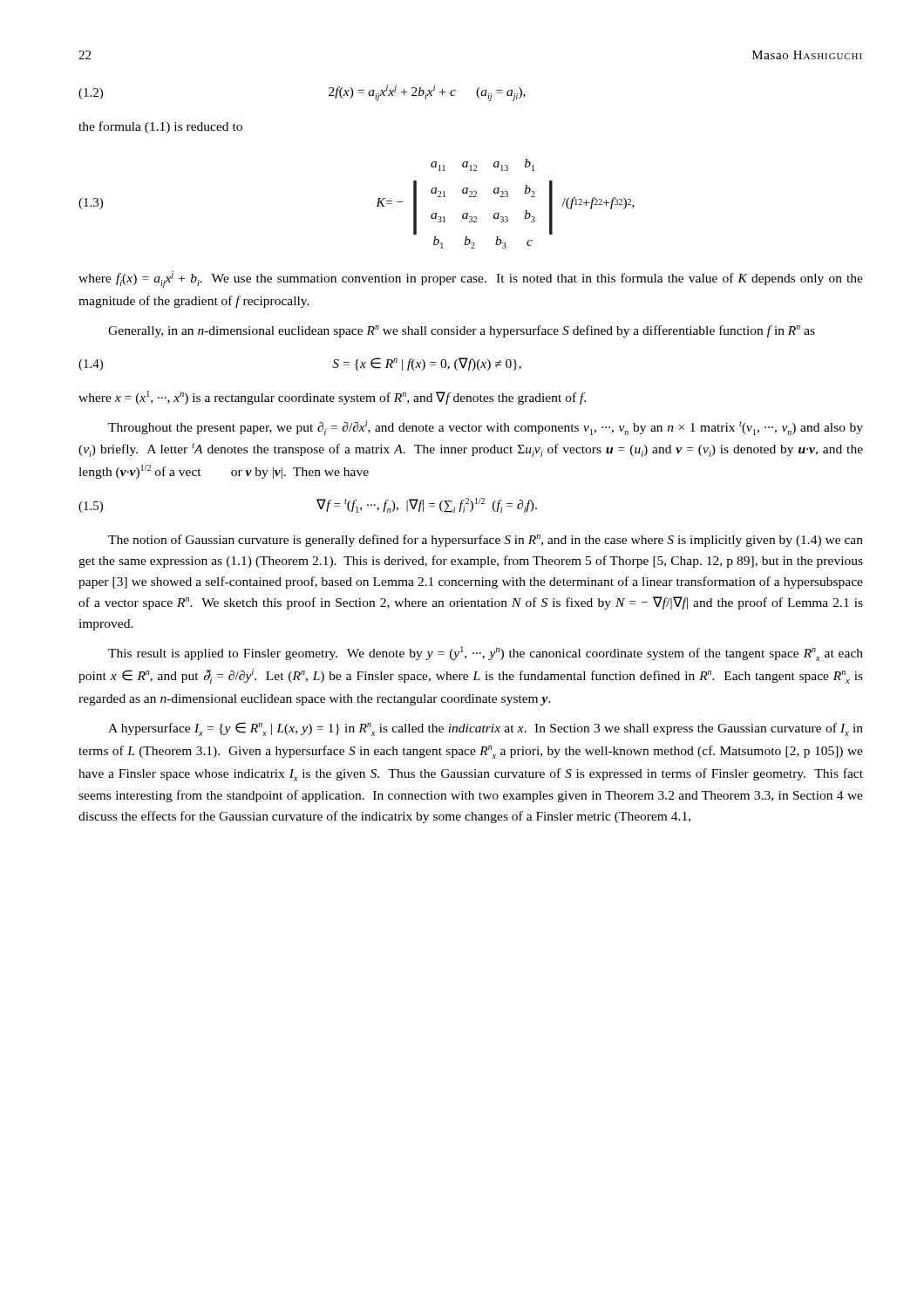The width and height of the screenshot is (924, 1308).
Task: Click on the text block starting "(1.4) S = {x"
Action: (471, 364)
